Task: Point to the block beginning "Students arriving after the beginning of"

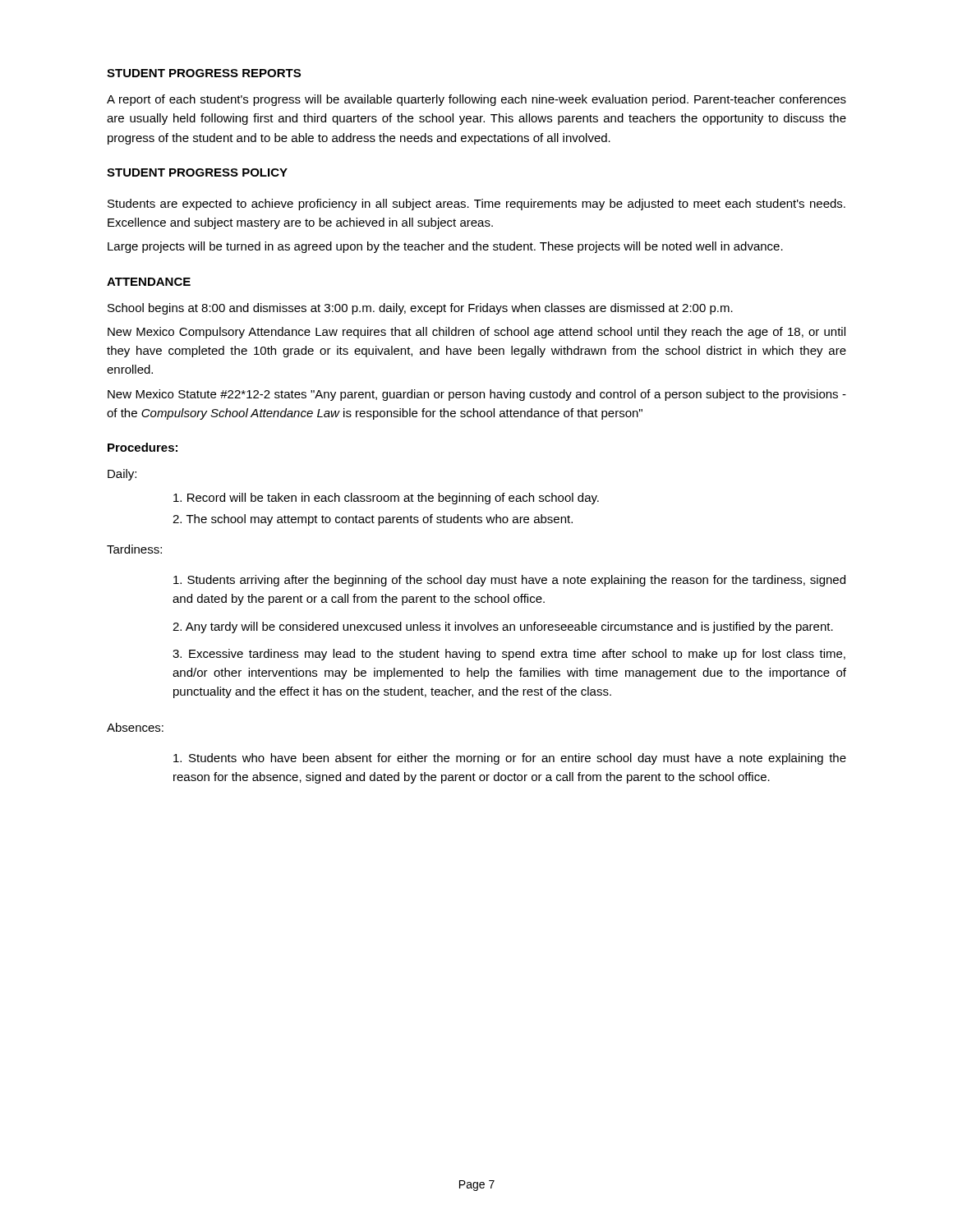Action: click(509, 589)
